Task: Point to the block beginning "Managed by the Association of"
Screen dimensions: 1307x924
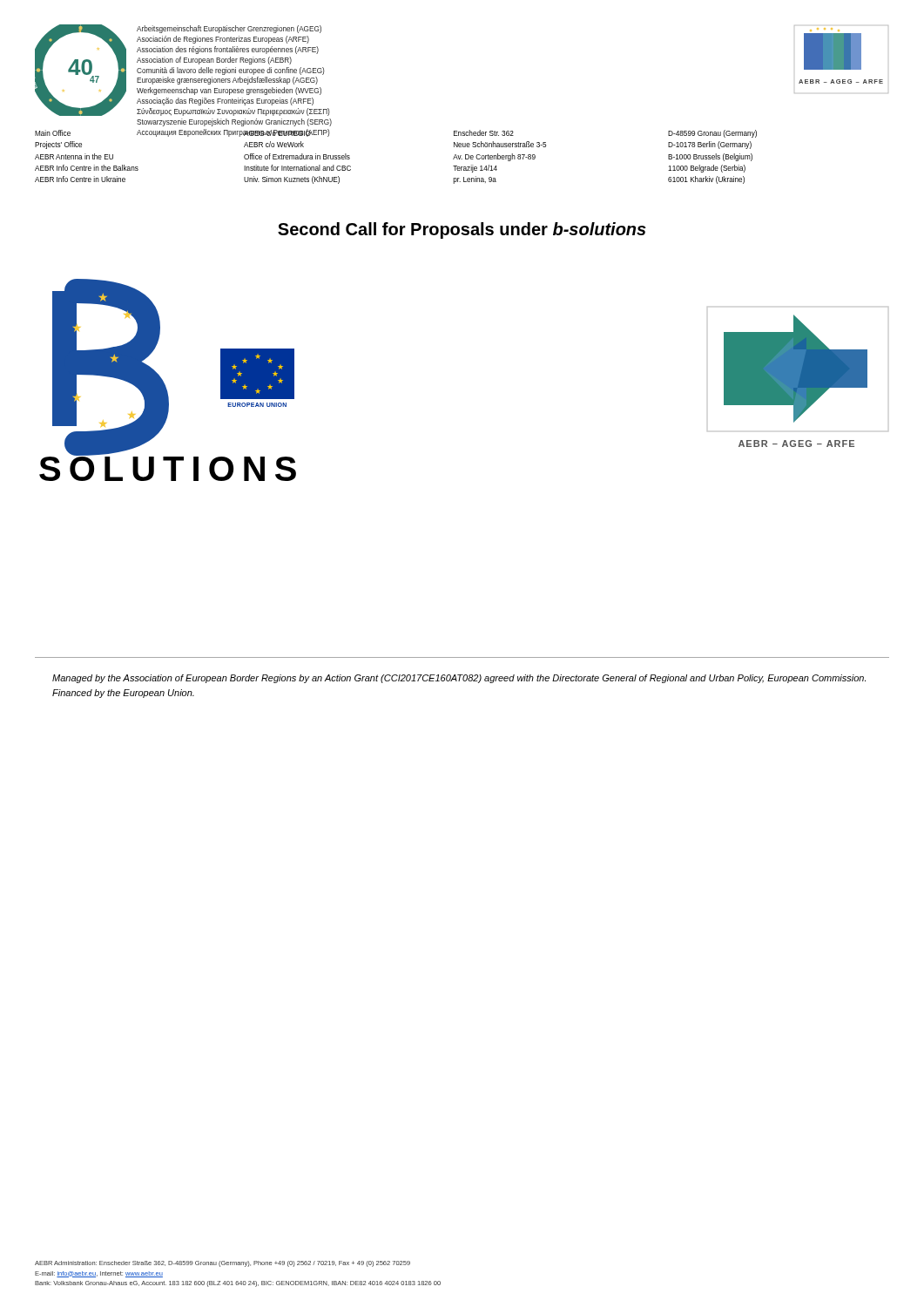Action: click(460, 685)
